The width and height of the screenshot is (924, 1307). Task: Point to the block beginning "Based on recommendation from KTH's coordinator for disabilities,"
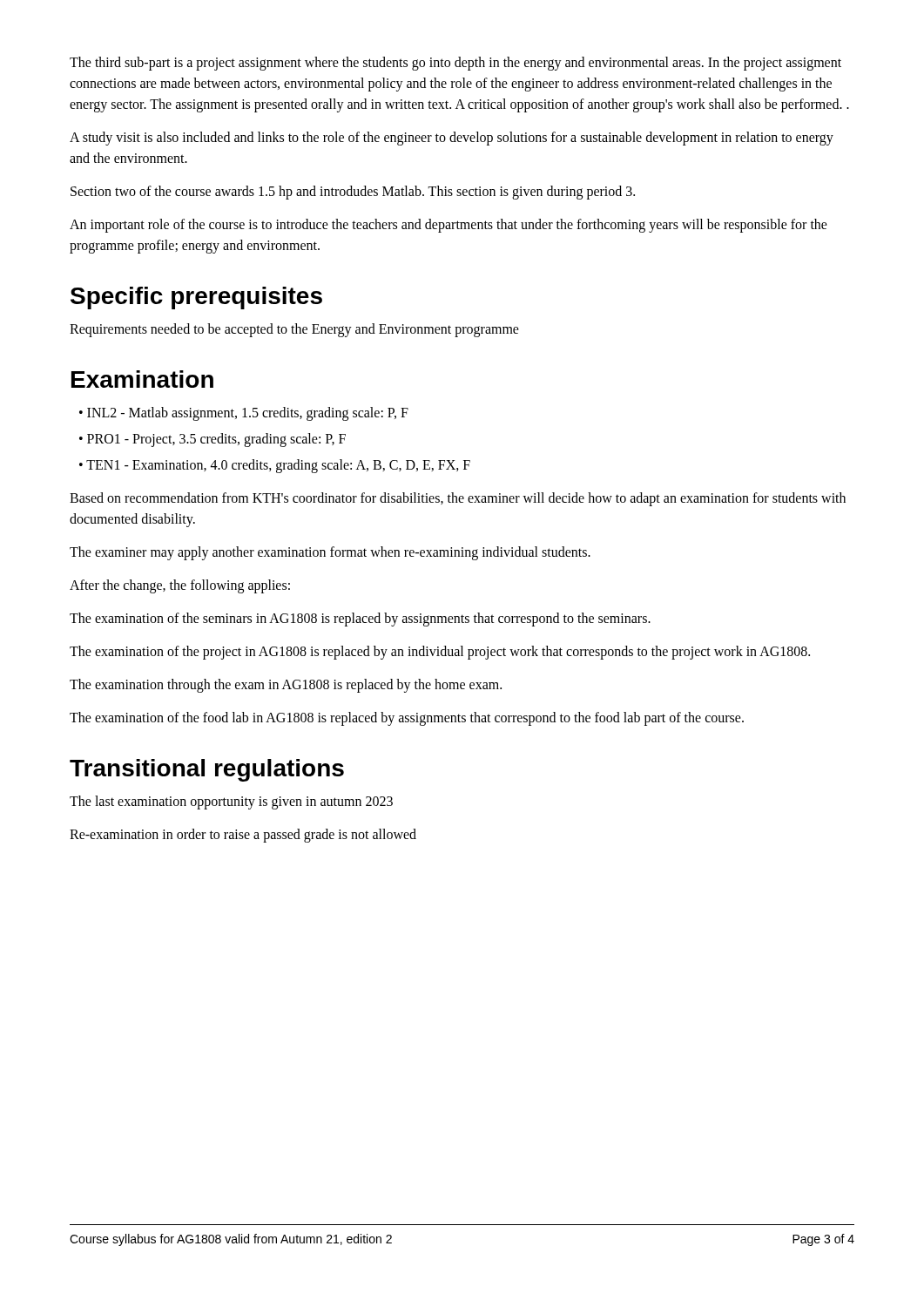click(x=462, y=509)
